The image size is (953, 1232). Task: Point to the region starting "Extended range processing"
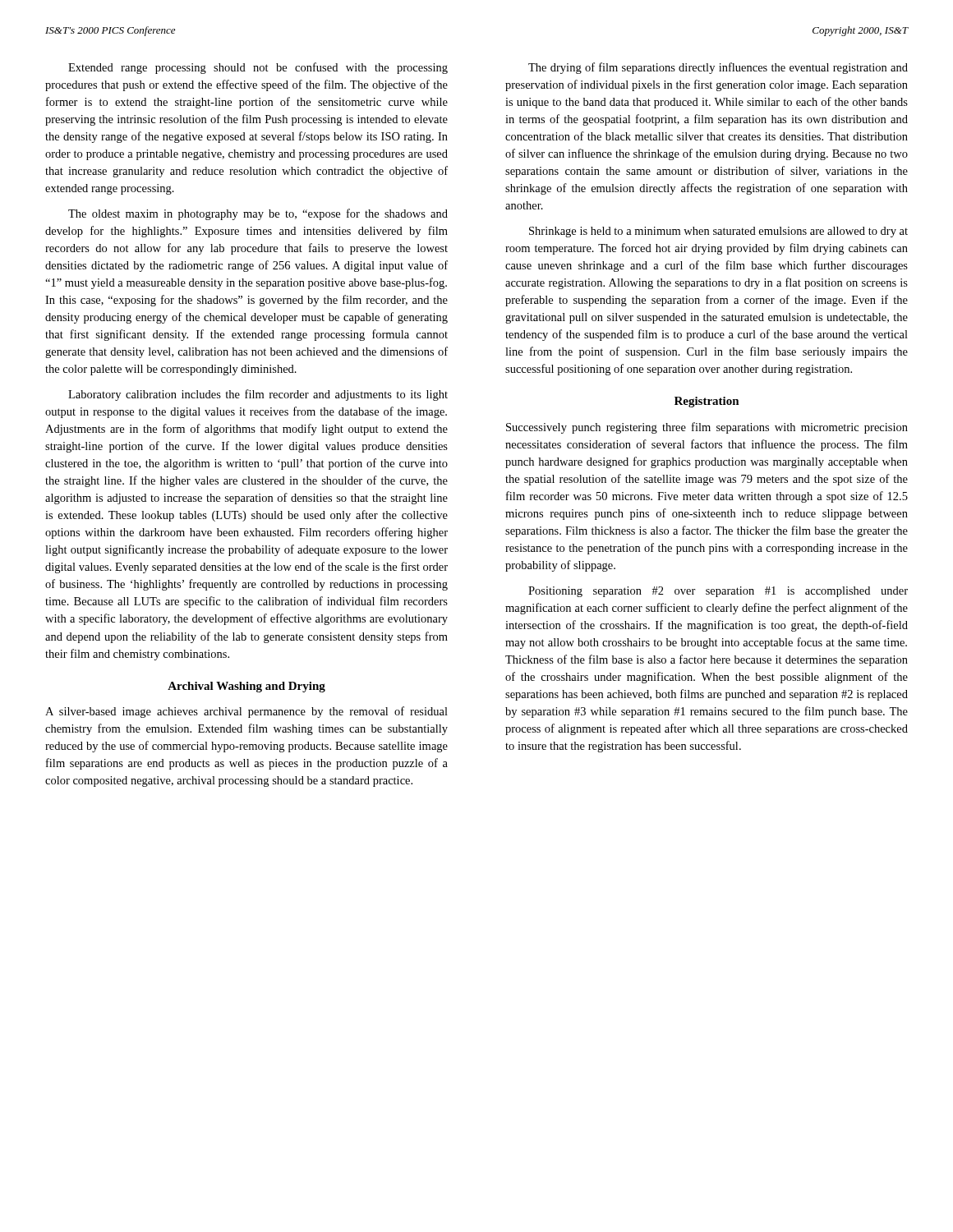246,128
